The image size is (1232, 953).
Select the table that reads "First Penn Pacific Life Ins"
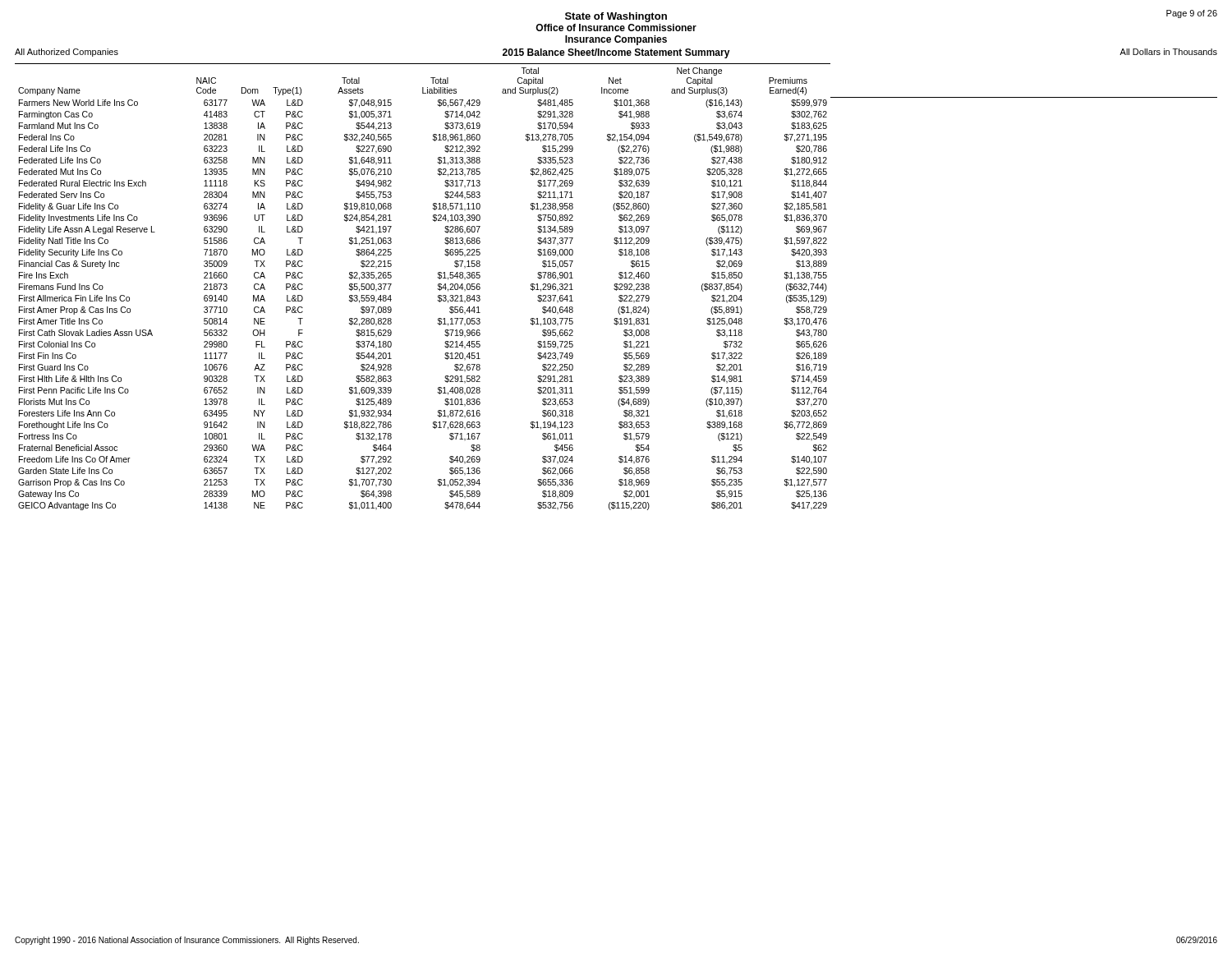click(x=616, y=287)
